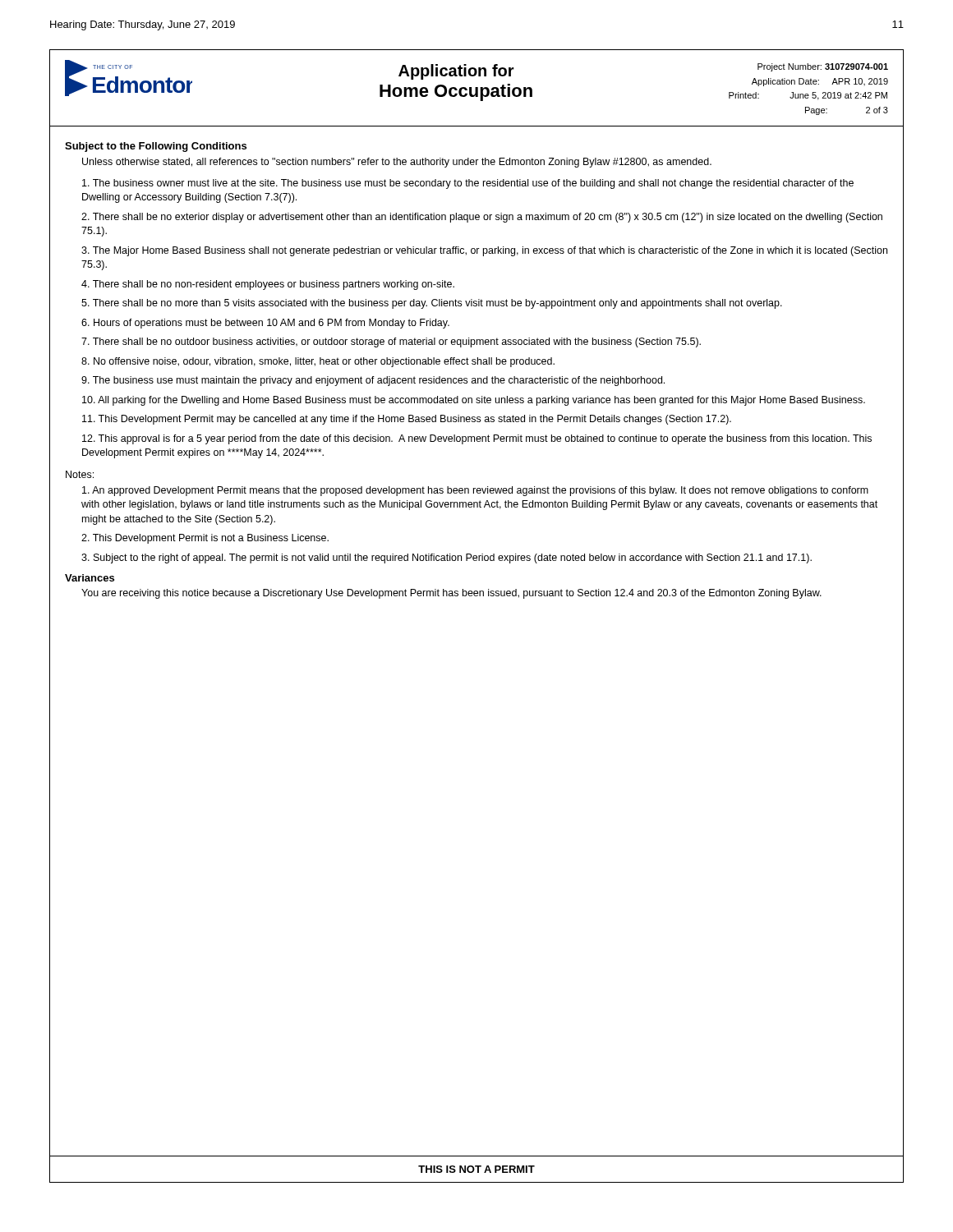Point to the text block starting "An approved Development Permit"
The width and height of the screenshot is (953, 1232).
coord(479,505)
